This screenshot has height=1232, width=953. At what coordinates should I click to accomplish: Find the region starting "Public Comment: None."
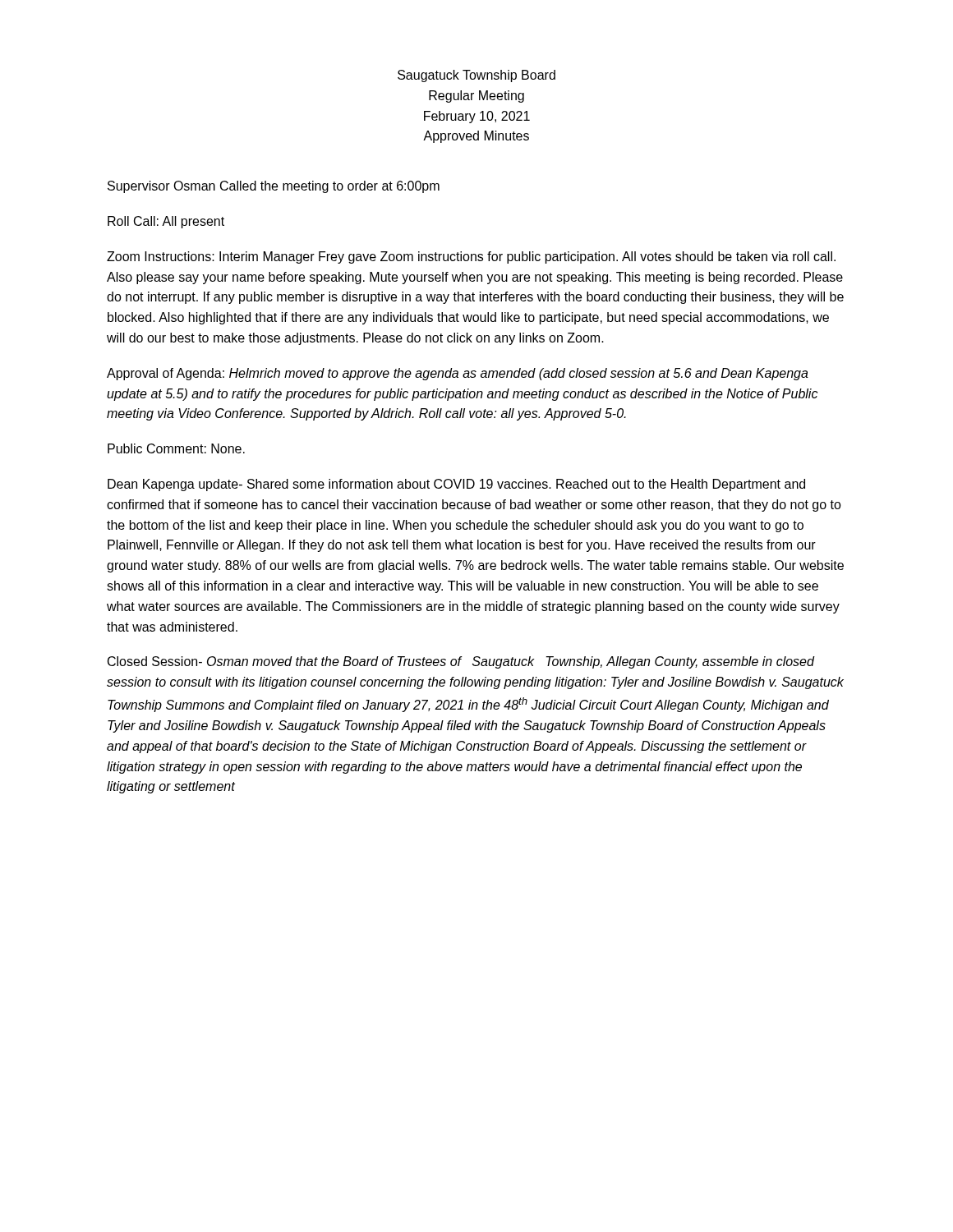click(176, 448)
